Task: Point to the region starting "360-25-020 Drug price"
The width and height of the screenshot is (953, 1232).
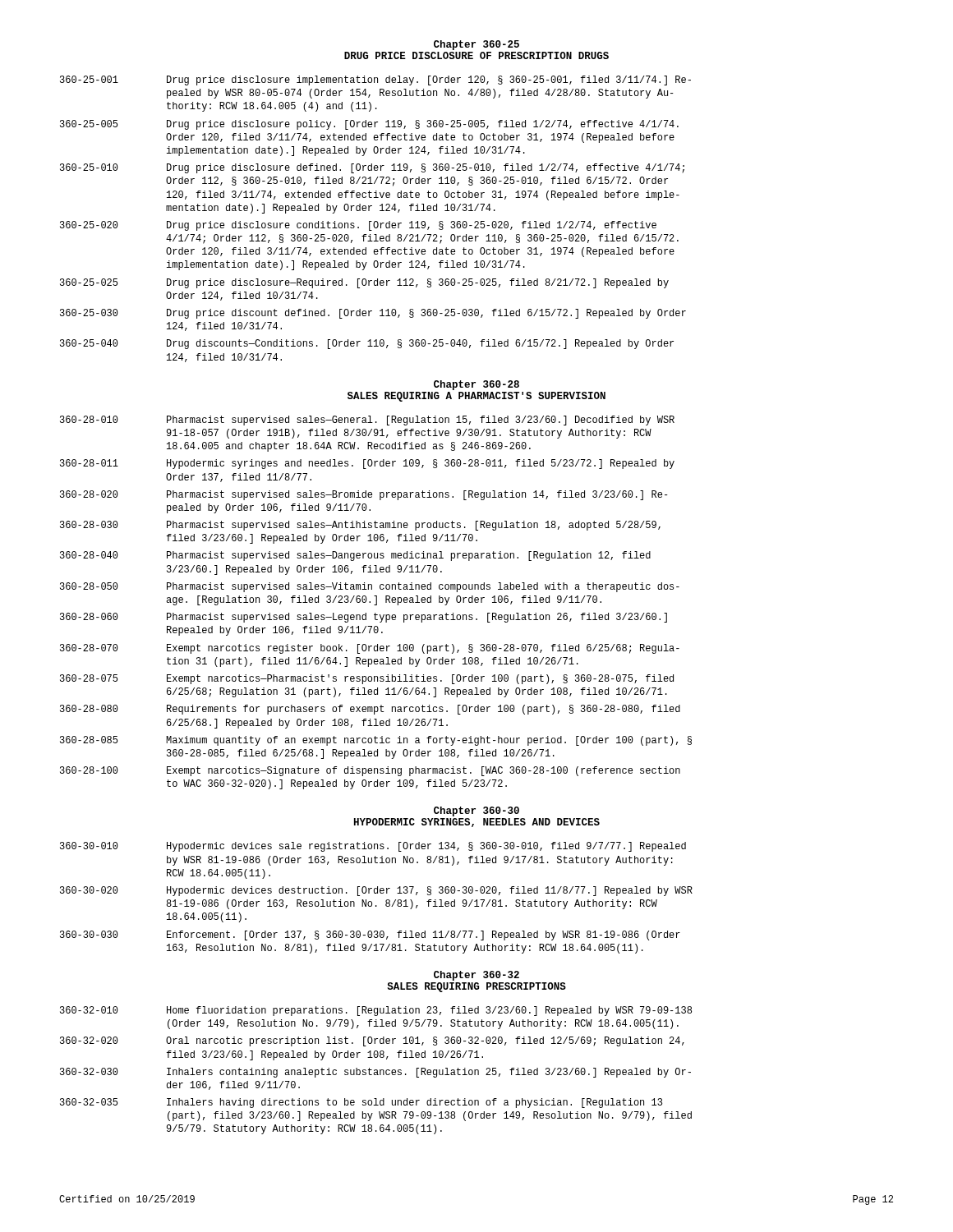Action: 476,246
